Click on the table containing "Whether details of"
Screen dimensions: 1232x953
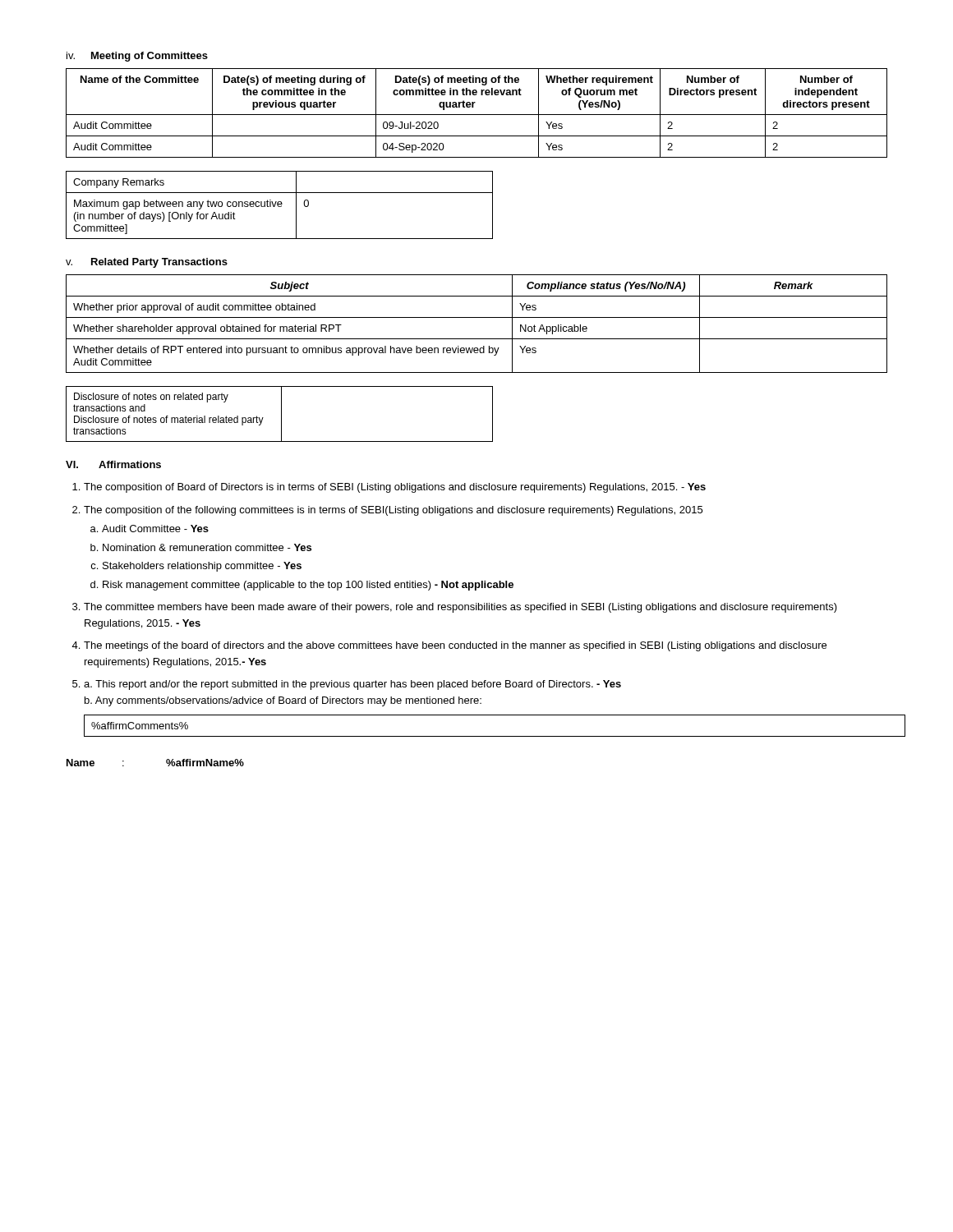click(x=476, y=324)
